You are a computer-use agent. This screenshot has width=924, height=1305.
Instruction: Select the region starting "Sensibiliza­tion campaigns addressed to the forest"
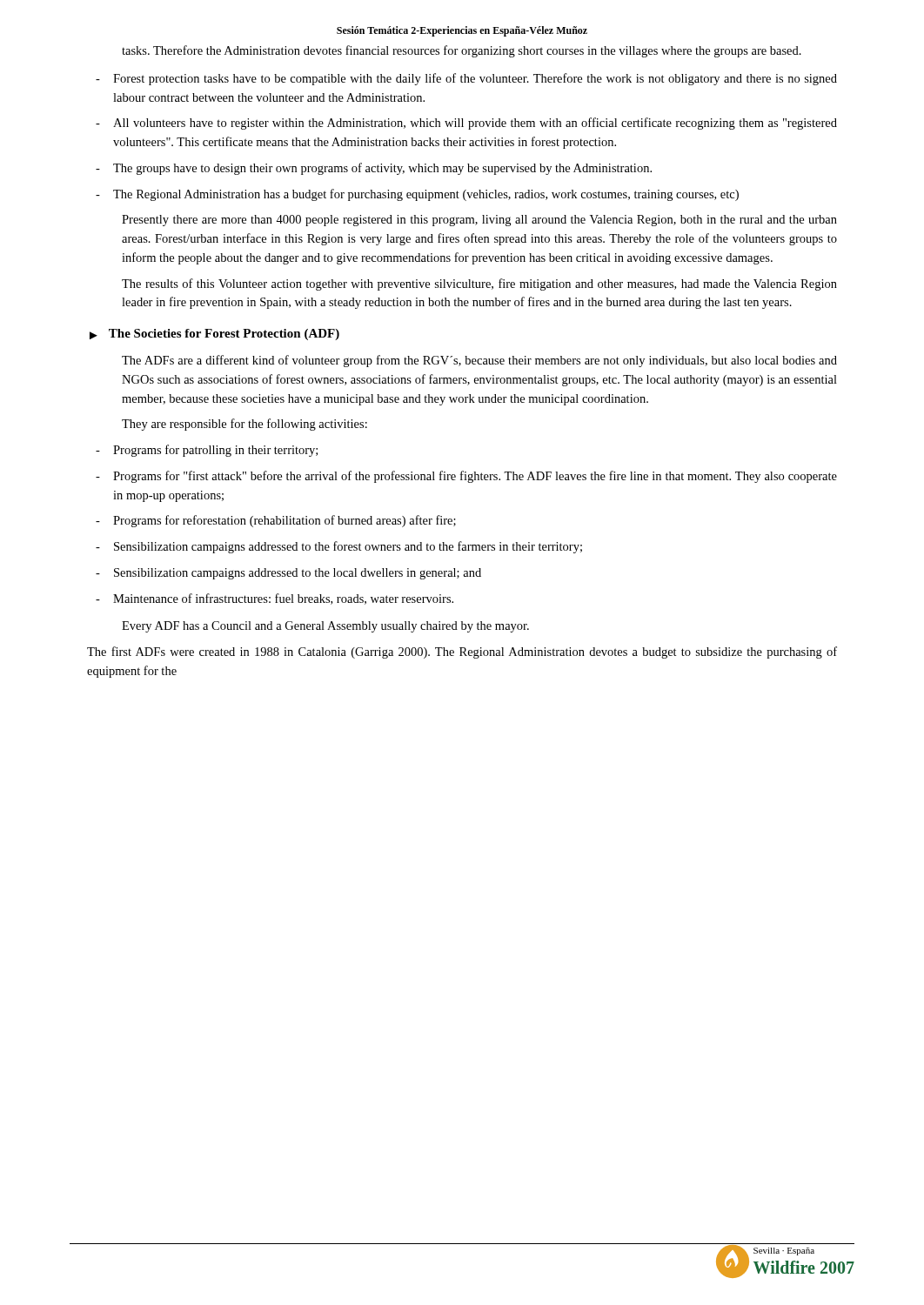tap(462, 547)
